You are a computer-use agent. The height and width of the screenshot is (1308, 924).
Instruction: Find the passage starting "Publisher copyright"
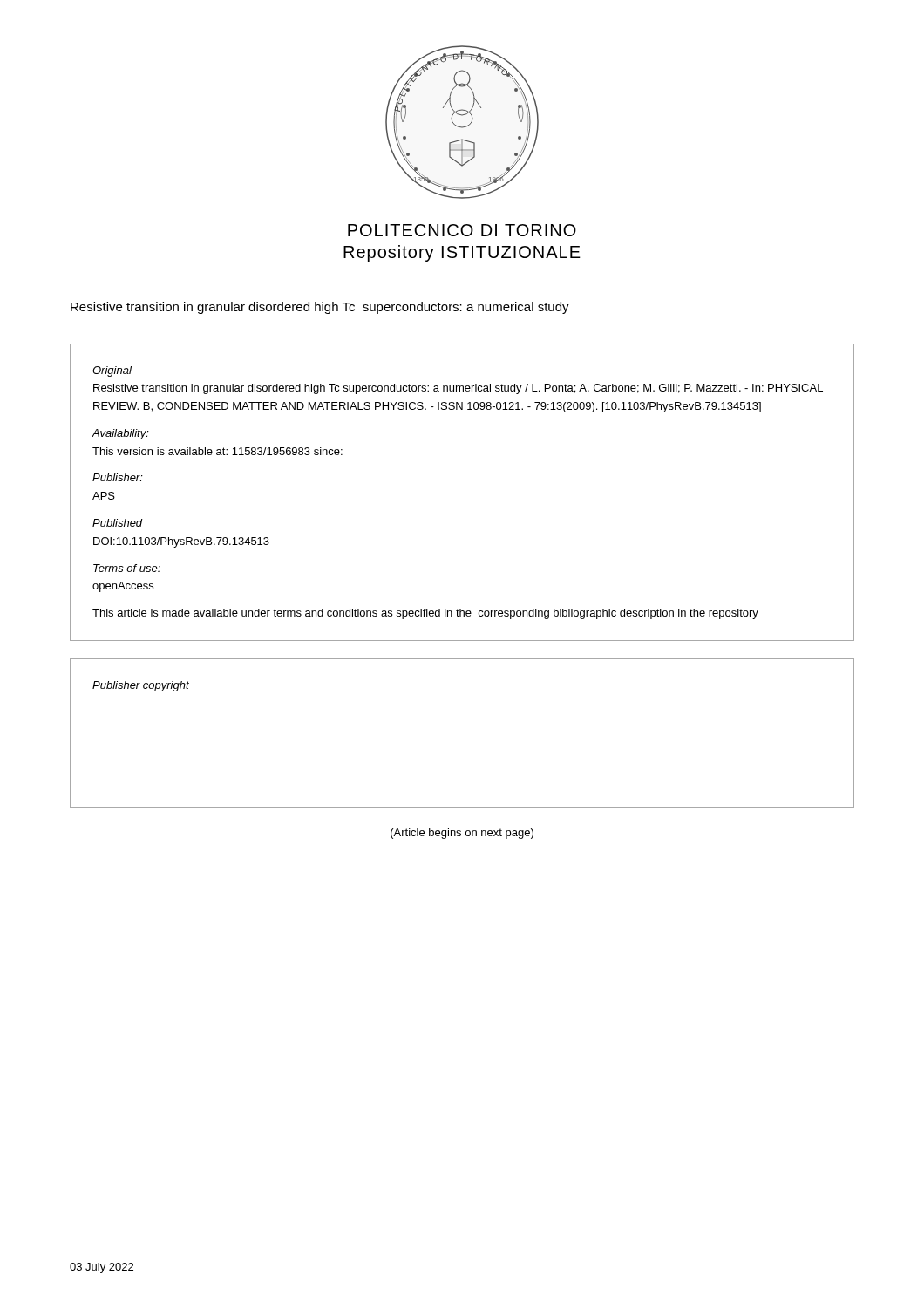(x=141, y=685)
